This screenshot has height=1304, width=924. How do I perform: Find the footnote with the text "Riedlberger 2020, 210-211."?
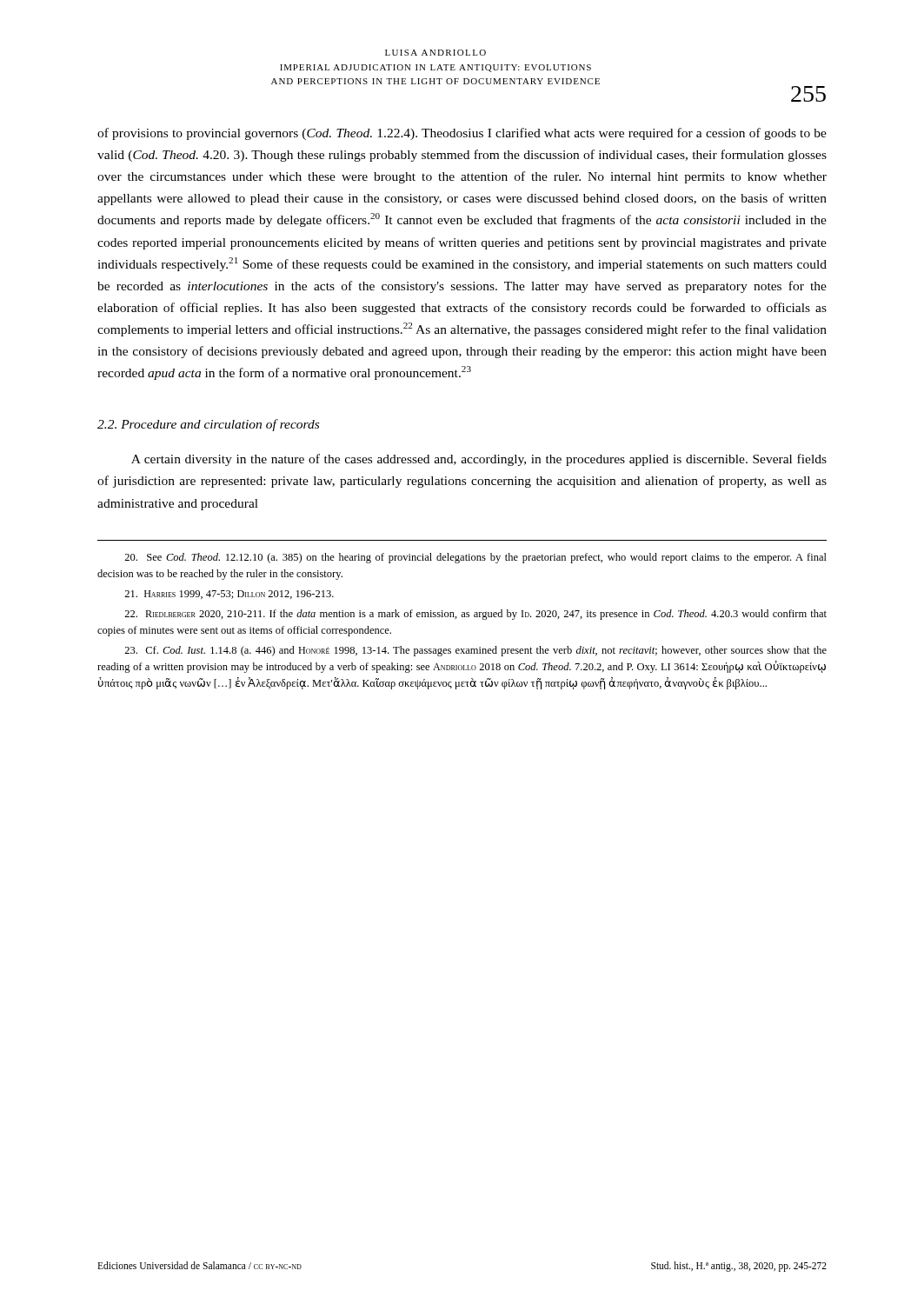pyautogui.click(x=462, y=622)
